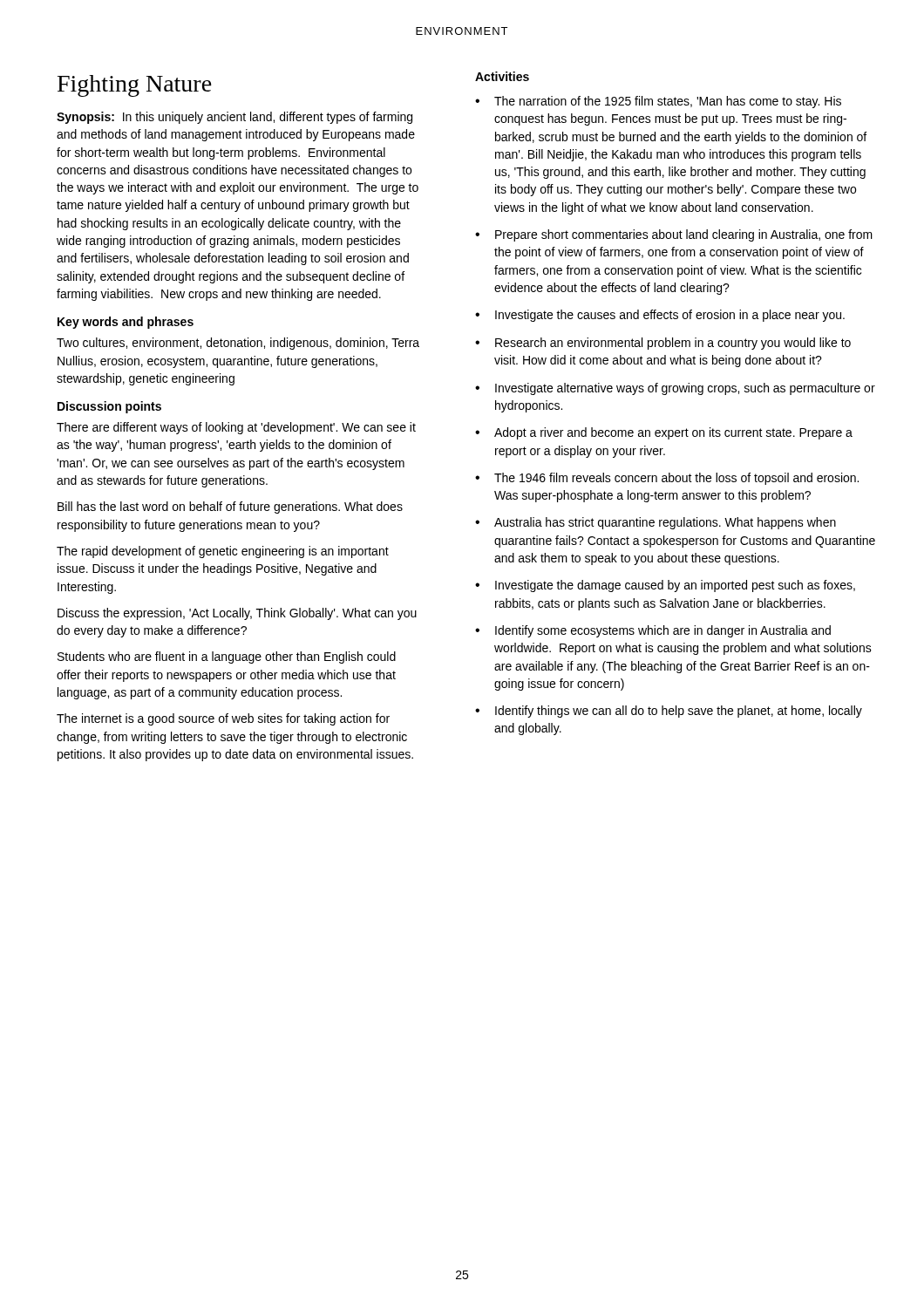Find the block on this page that starts "• Identify some ecosystems which are in"
The height and width of the screenshot is (1308, 924).
[676, 657]
